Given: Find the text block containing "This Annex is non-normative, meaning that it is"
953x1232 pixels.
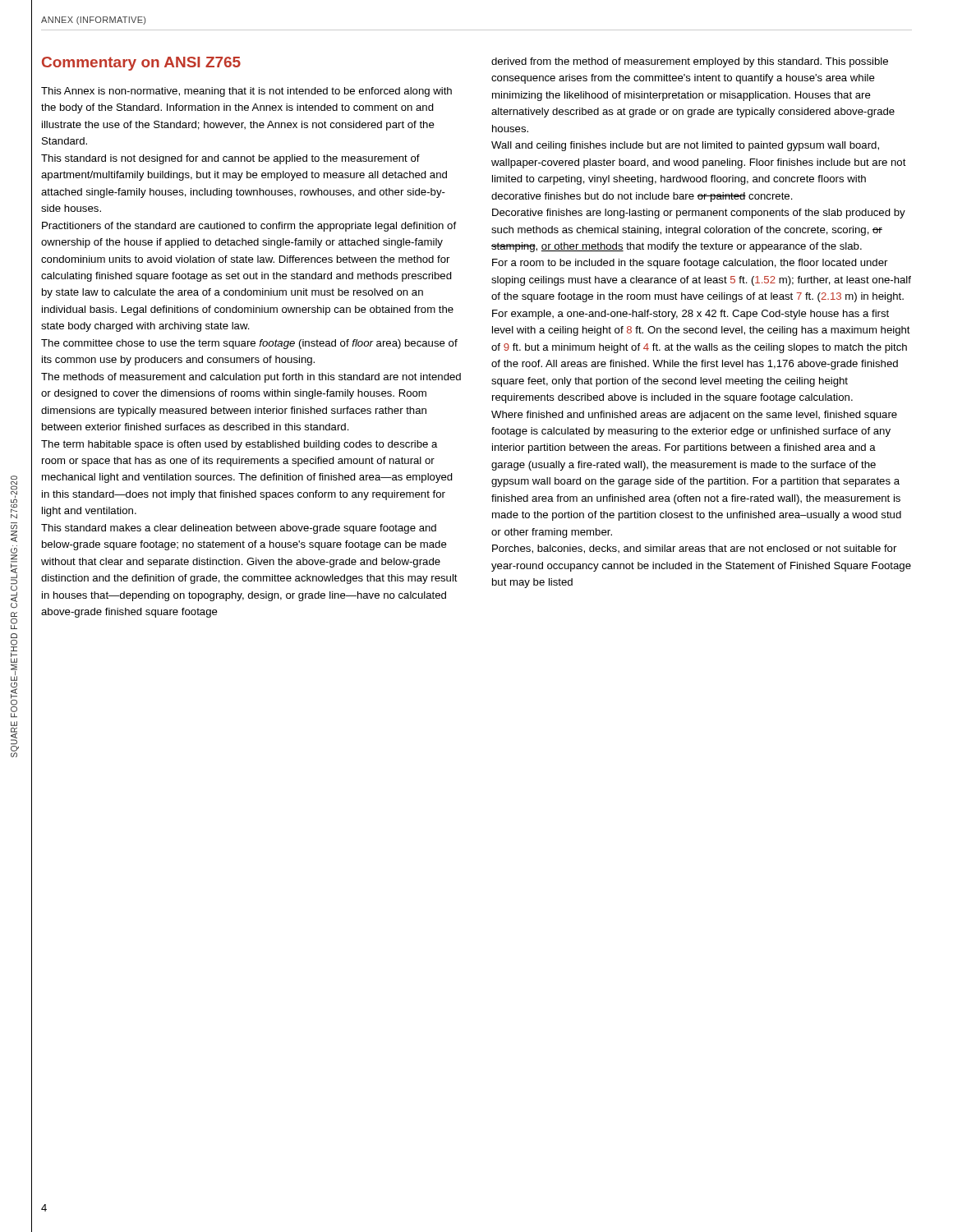Looking at the screenshot, I should (x=251, y=117).
